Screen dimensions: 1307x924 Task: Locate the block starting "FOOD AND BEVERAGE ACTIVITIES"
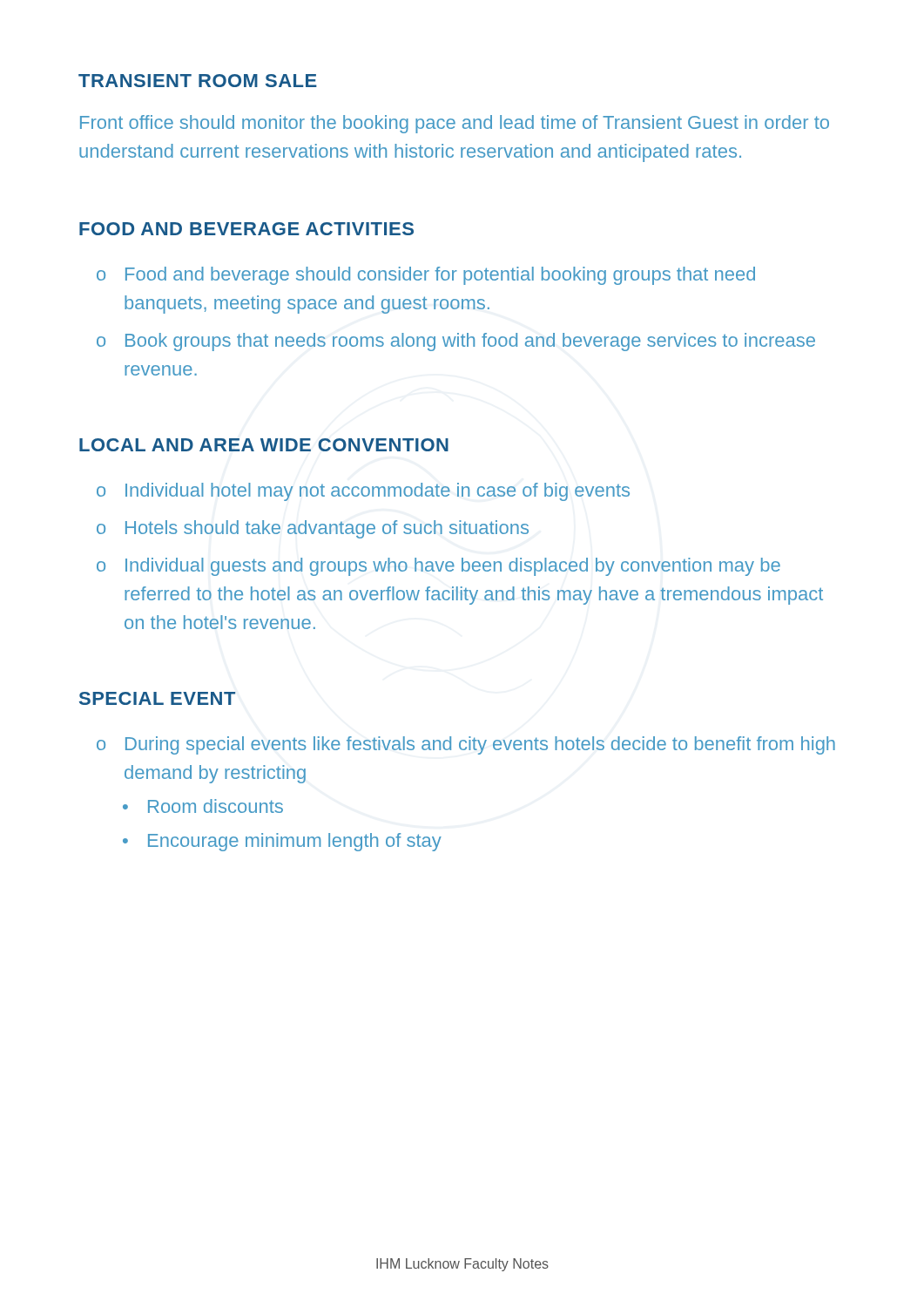[x=247, y=229]
